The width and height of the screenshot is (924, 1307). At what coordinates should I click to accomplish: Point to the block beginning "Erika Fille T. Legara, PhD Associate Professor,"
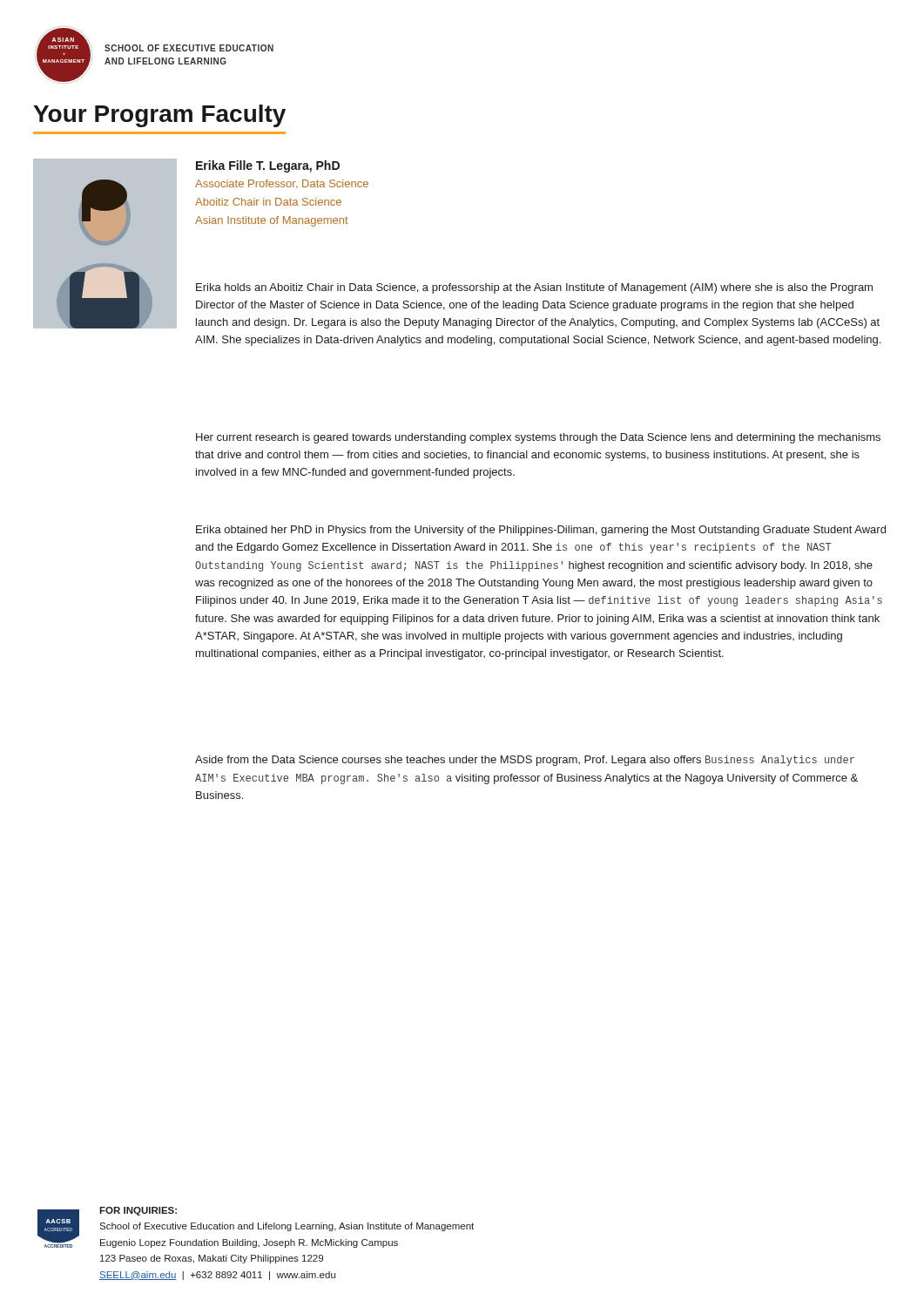coord(268,166)
